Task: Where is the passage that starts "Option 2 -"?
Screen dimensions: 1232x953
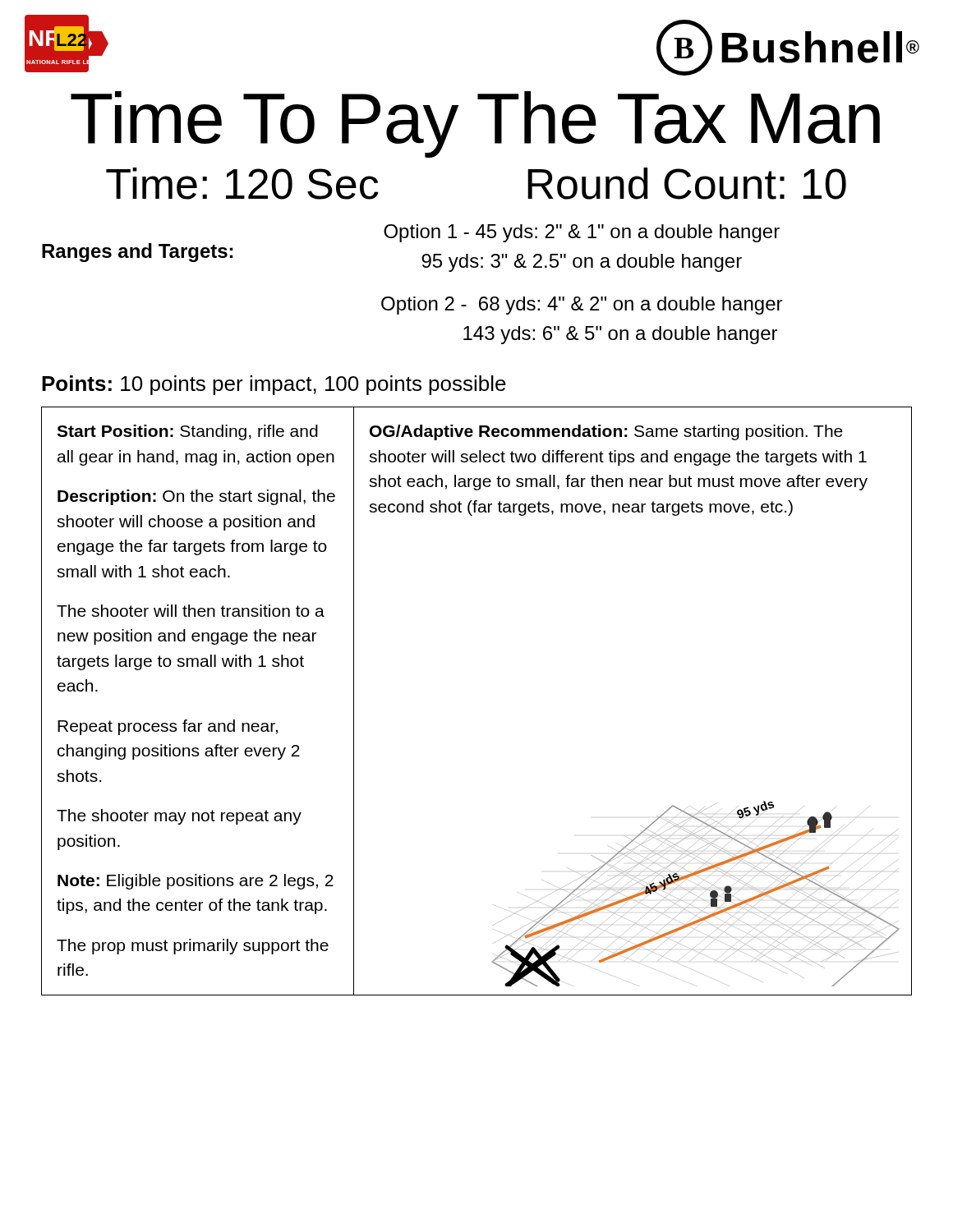Action: tap(581, 319)
